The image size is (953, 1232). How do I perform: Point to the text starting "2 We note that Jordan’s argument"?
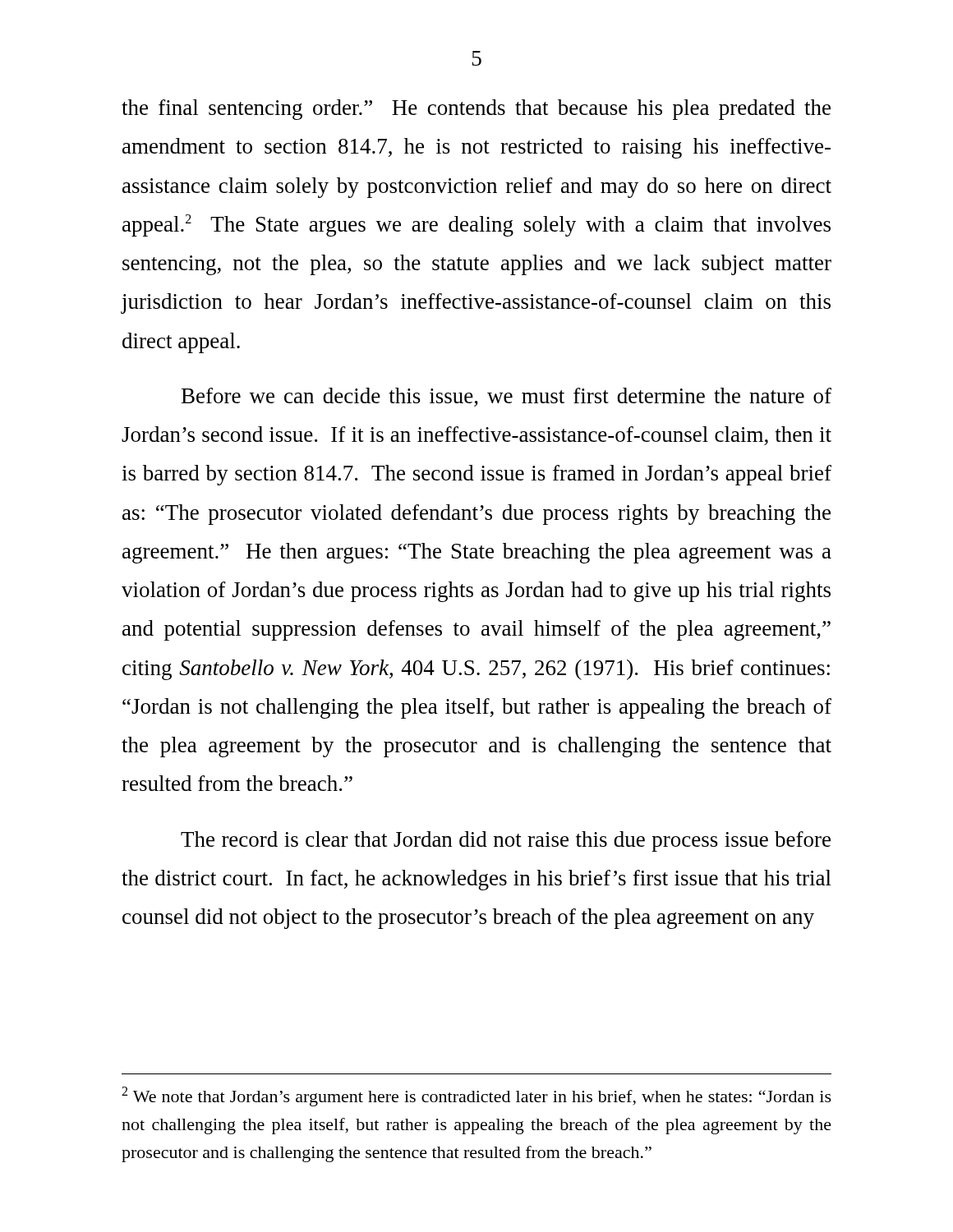pos(476,1123)
